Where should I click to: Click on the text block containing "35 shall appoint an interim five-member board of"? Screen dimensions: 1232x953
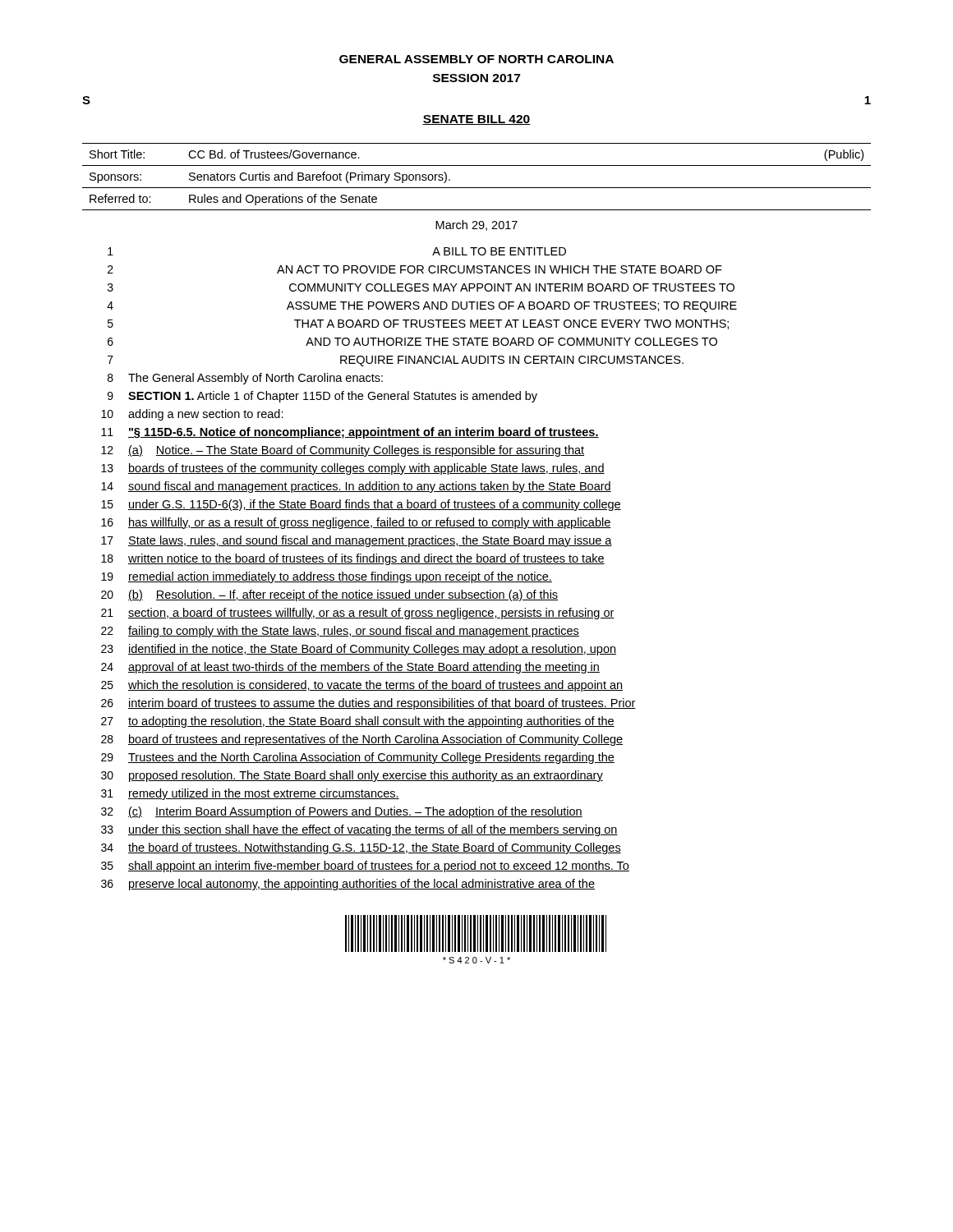tap(476, 866)
